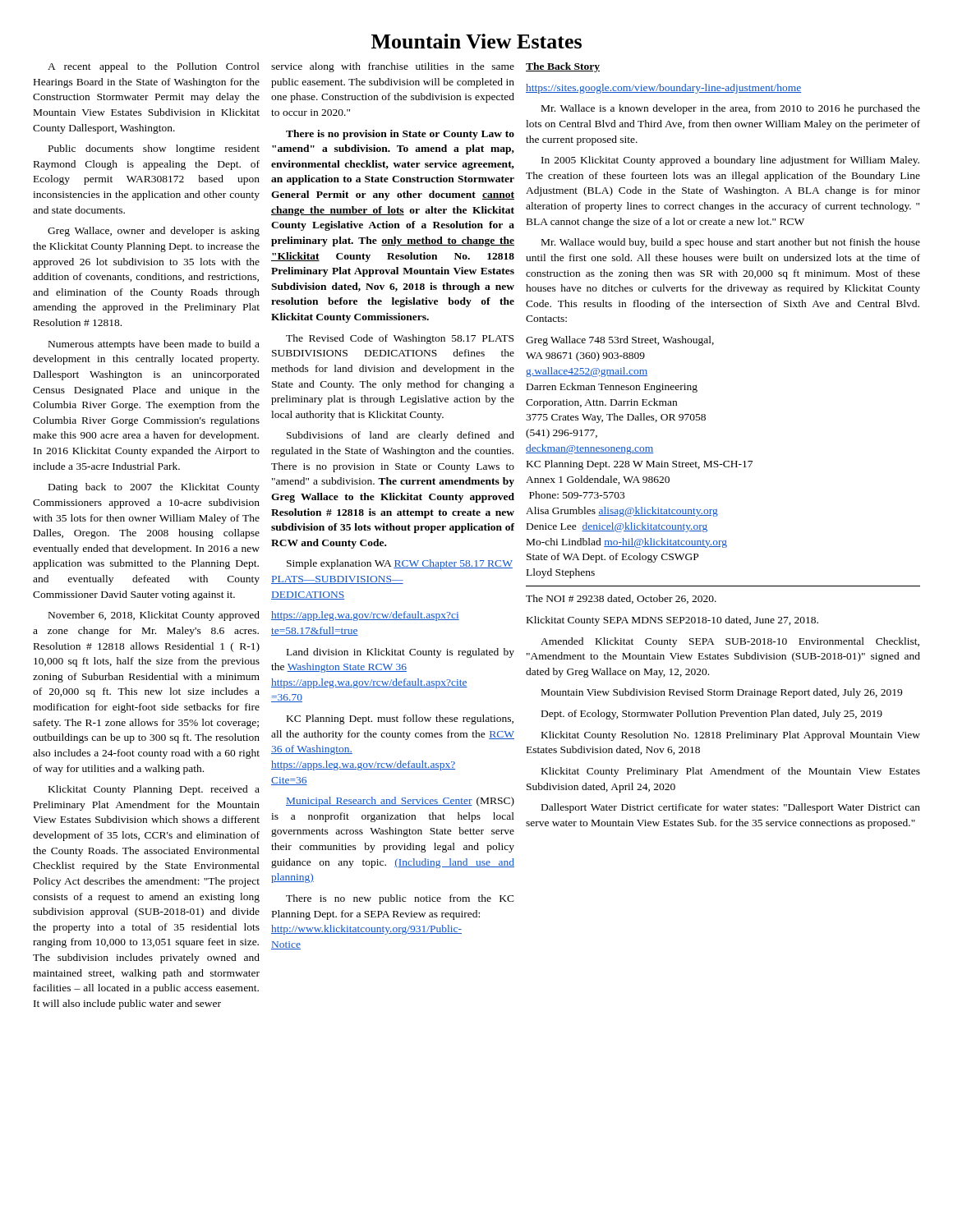
Task: Find the block on this page that starts "service along with franchise utilities in"
Action: (393, 506)
